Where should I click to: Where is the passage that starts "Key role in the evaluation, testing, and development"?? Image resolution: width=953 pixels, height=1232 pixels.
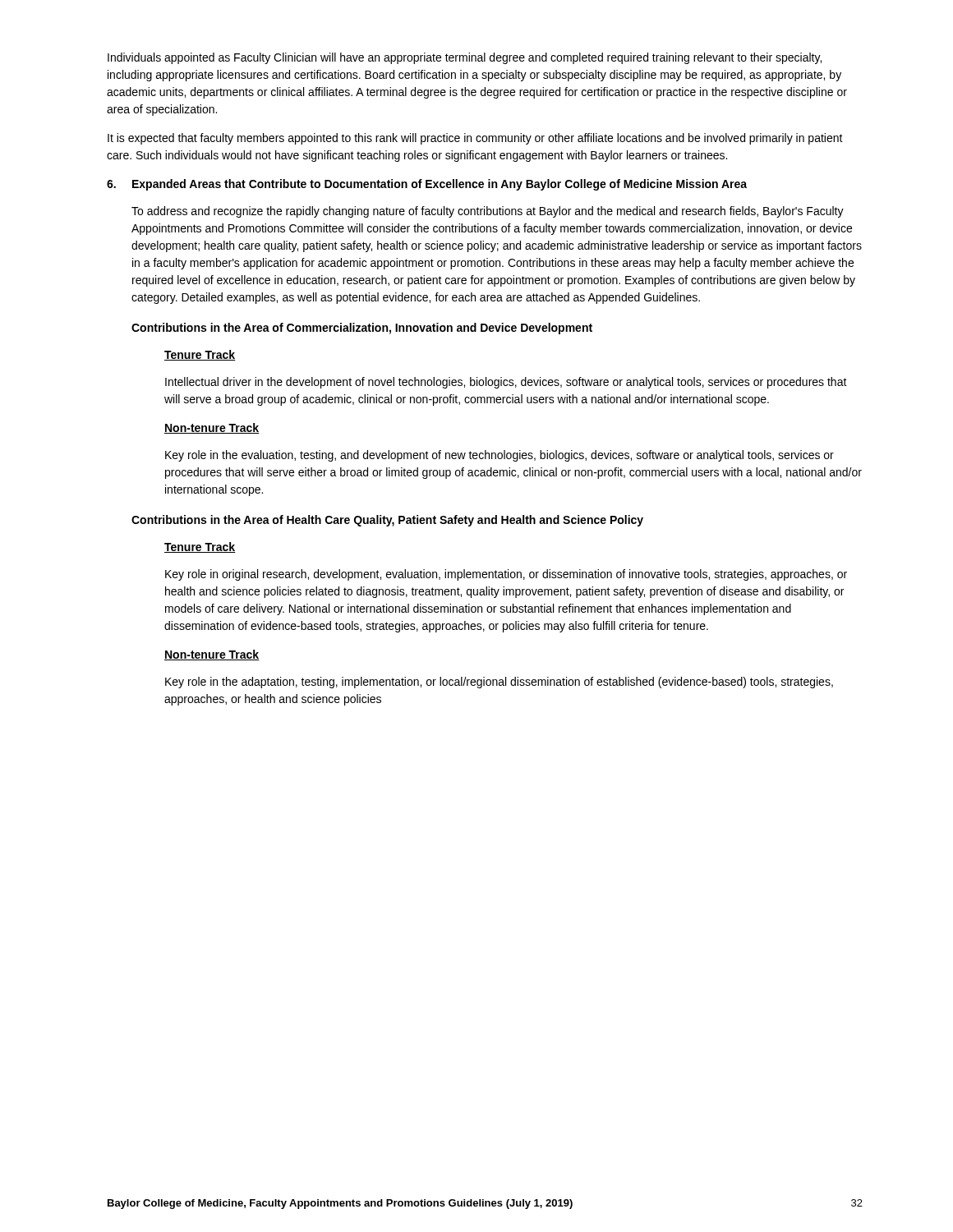513,472
